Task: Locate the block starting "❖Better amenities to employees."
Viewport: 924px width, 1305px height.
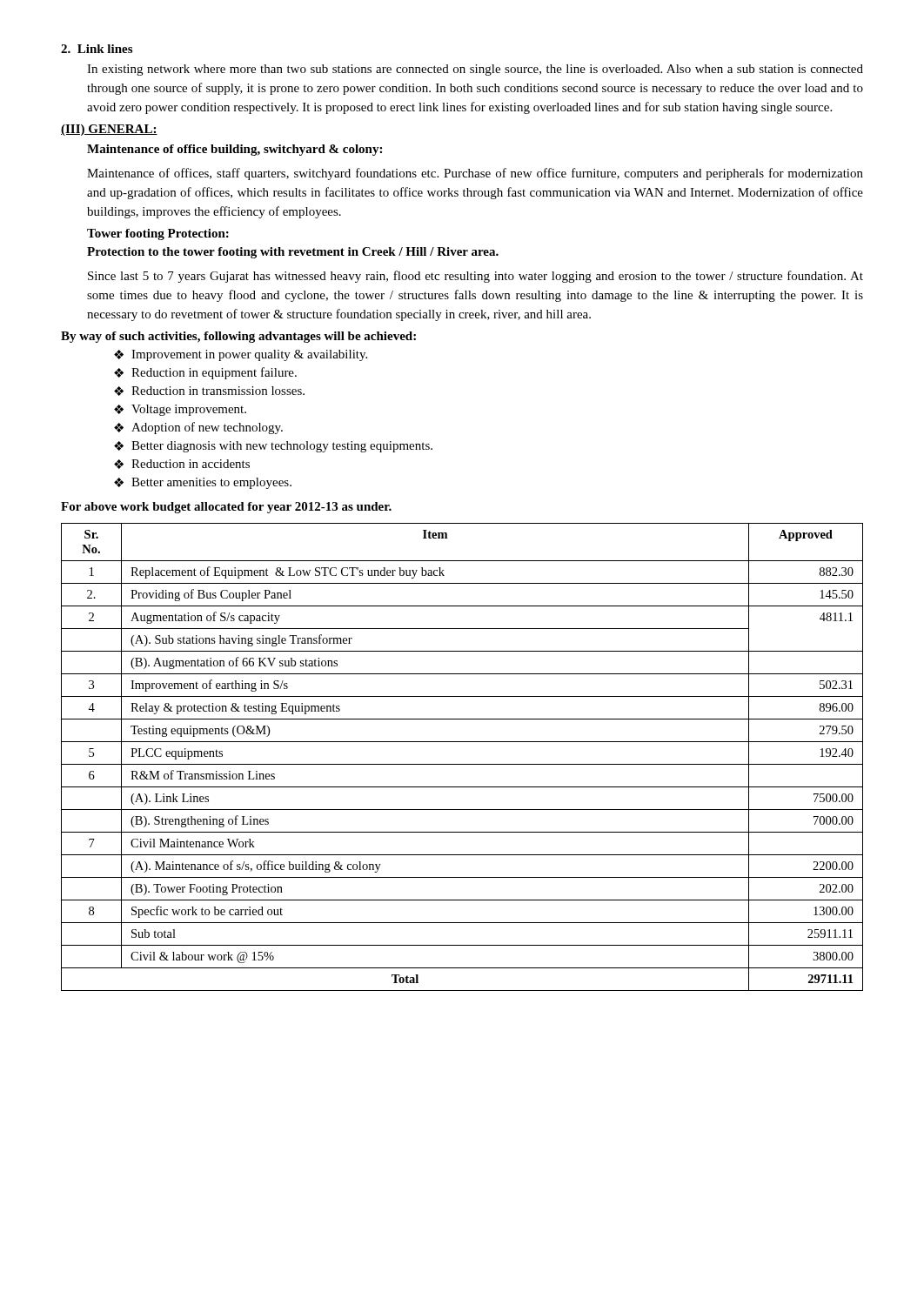Action: tap(203, 483)
